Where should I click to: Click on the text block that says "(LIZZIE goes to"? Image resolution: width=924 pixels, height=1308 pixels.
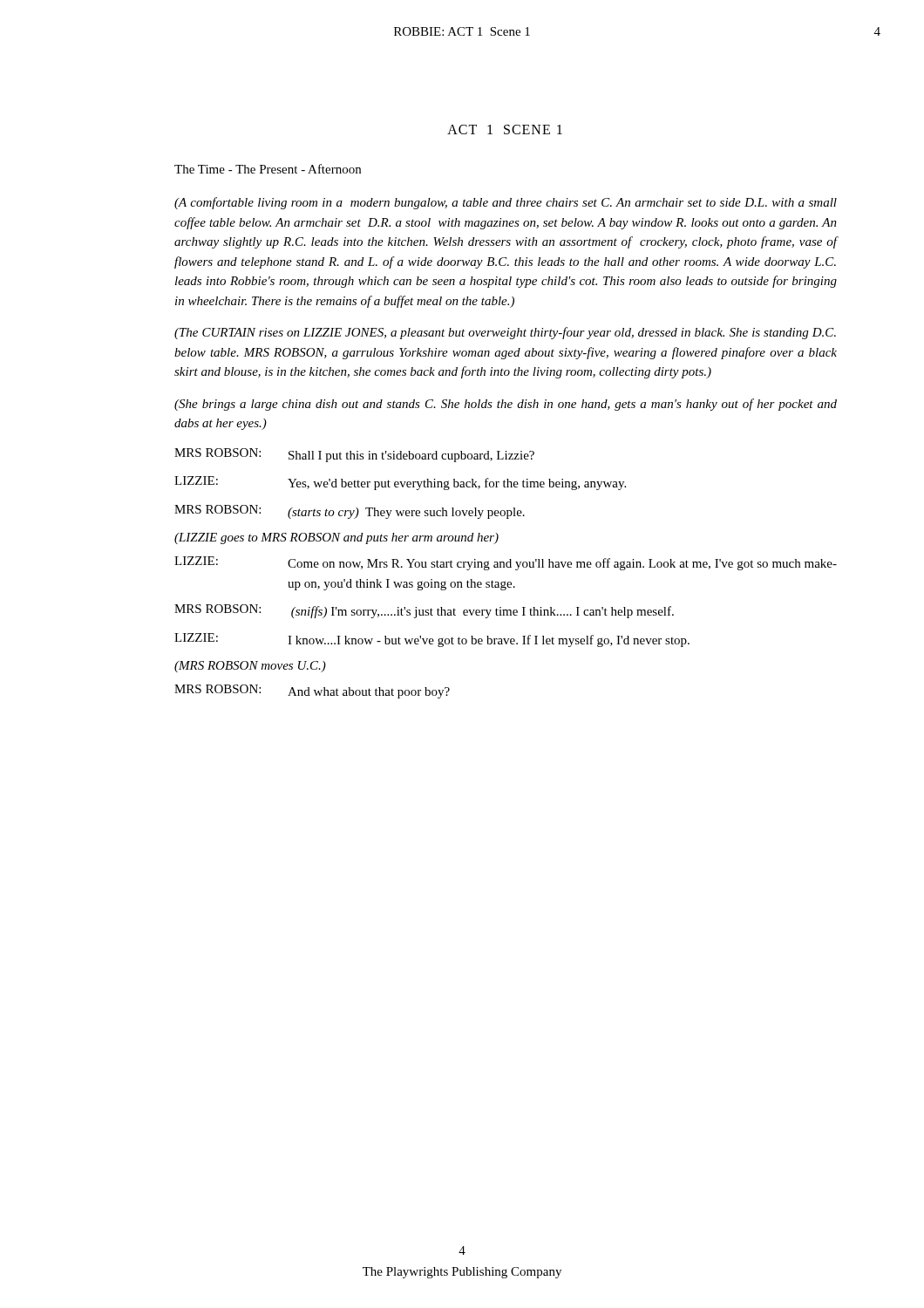tap(336, 537)
